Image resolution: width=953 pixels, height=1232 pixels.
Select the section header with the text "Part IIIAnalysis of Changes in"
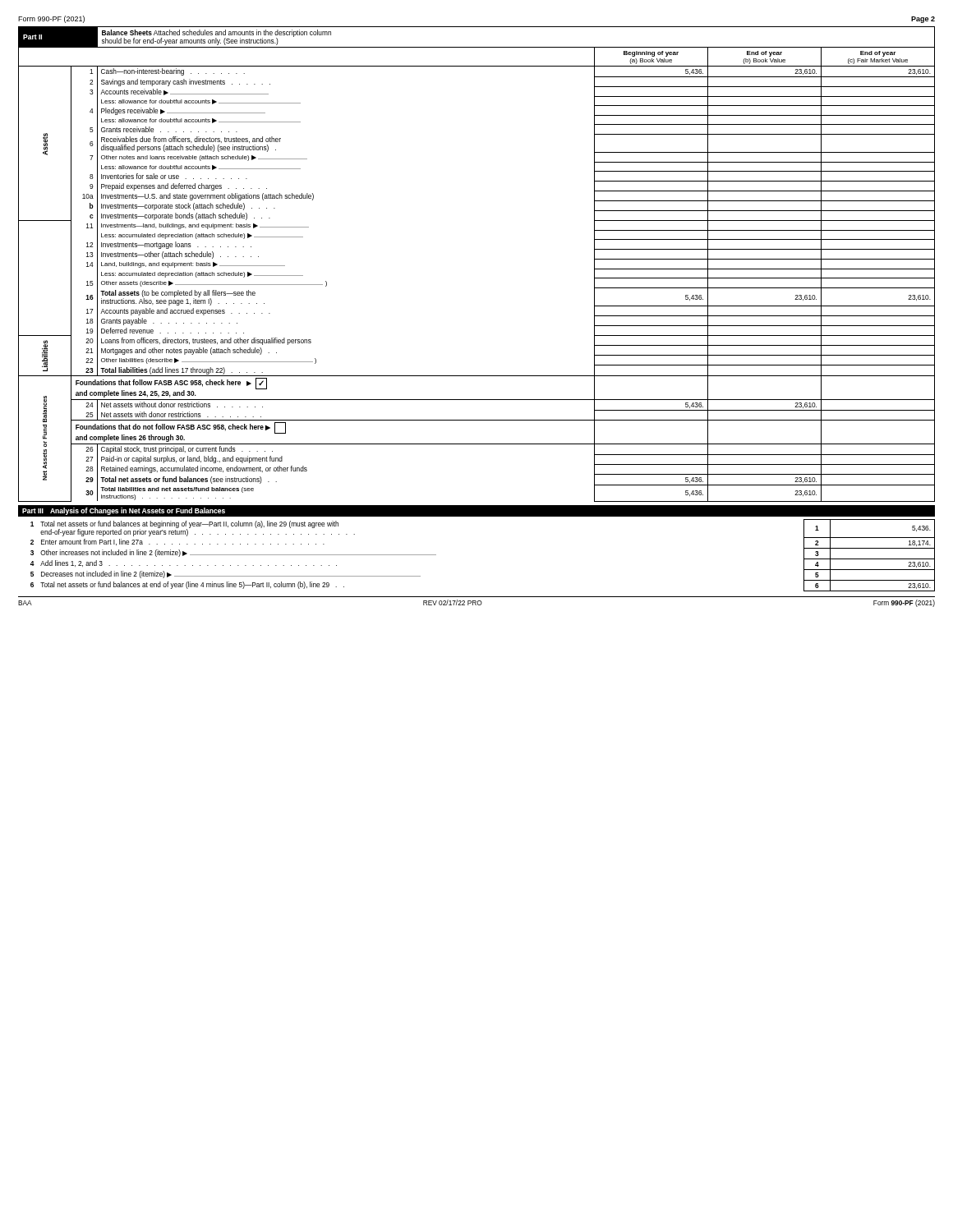(124, 510)
